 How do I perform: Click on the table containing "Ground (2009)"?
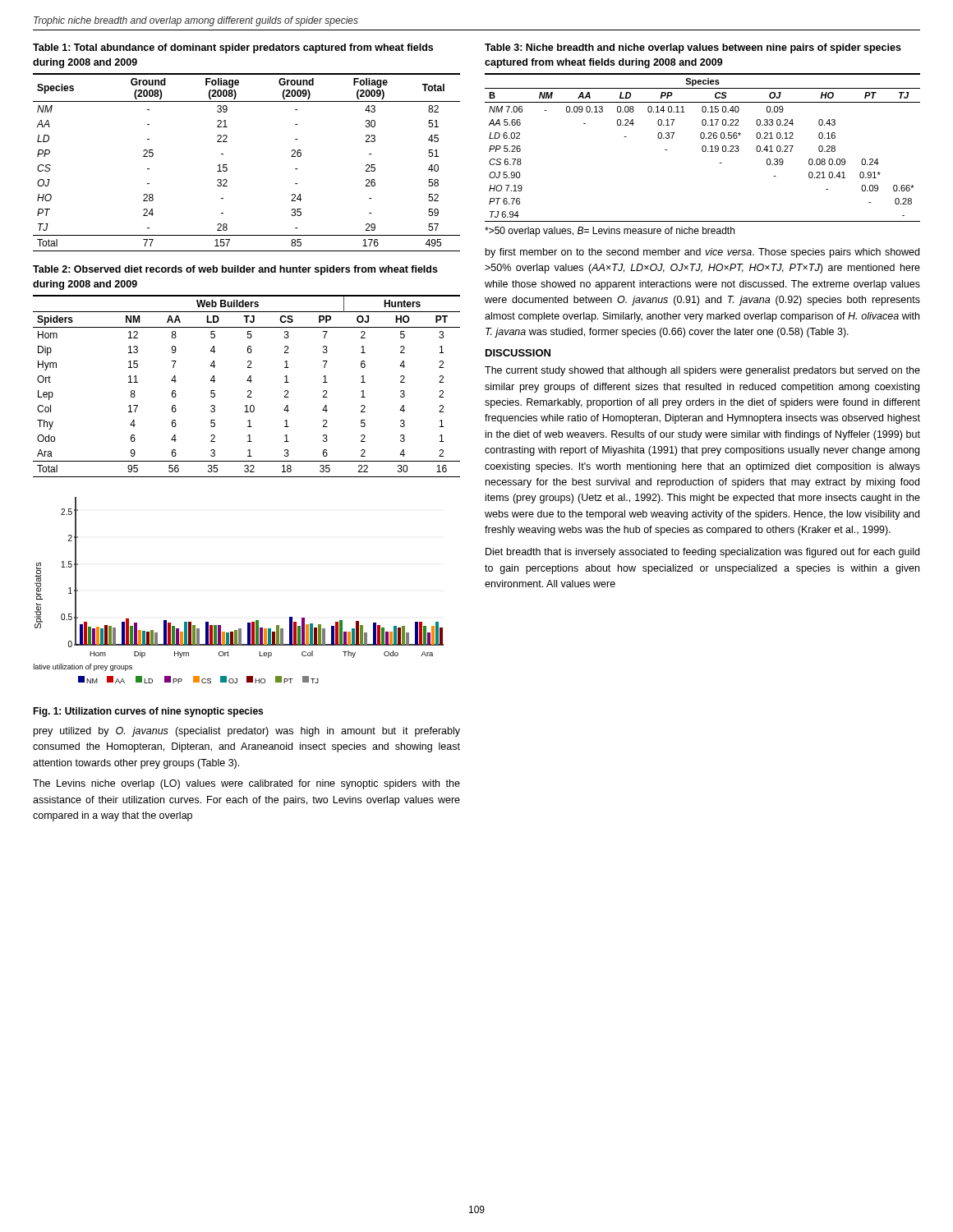(x=246, y=146)
